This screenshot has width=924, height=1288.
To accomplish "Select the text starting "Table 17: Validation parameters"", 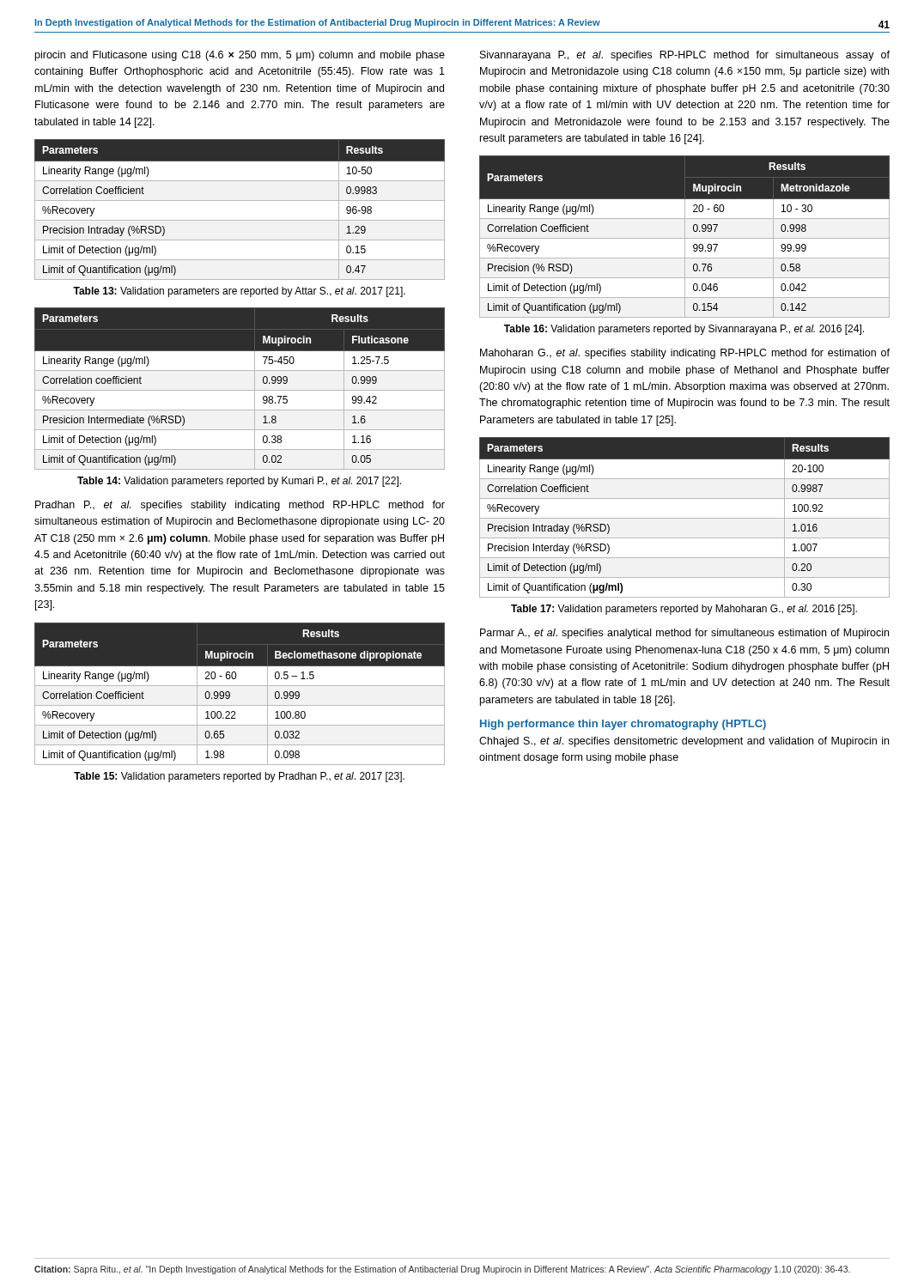I will pyautogui.click(x=684, y=609).
